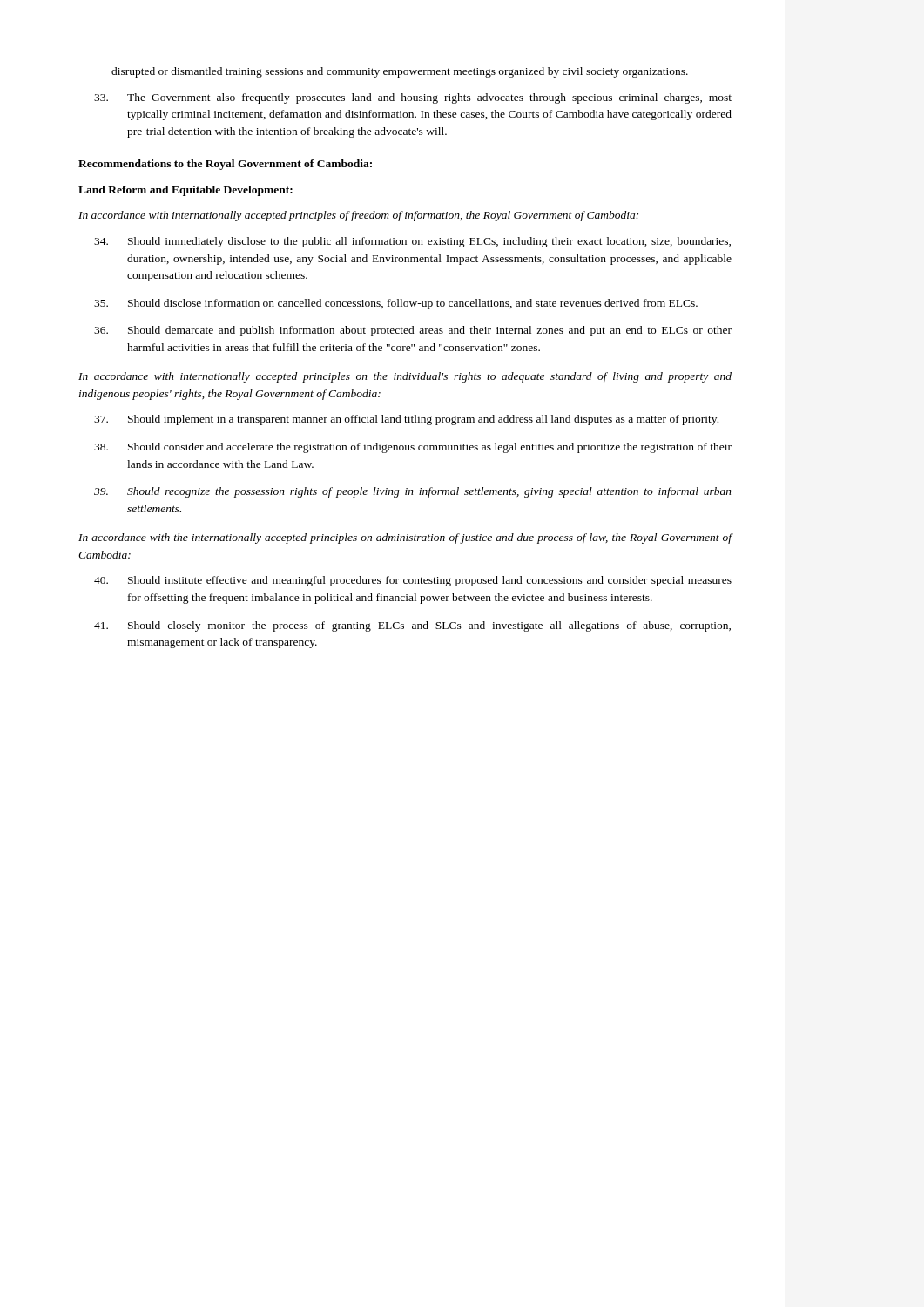
Task: Locate the block of text that opens with "41. Should closely monitor the"
Action: [x=405, y=634]
